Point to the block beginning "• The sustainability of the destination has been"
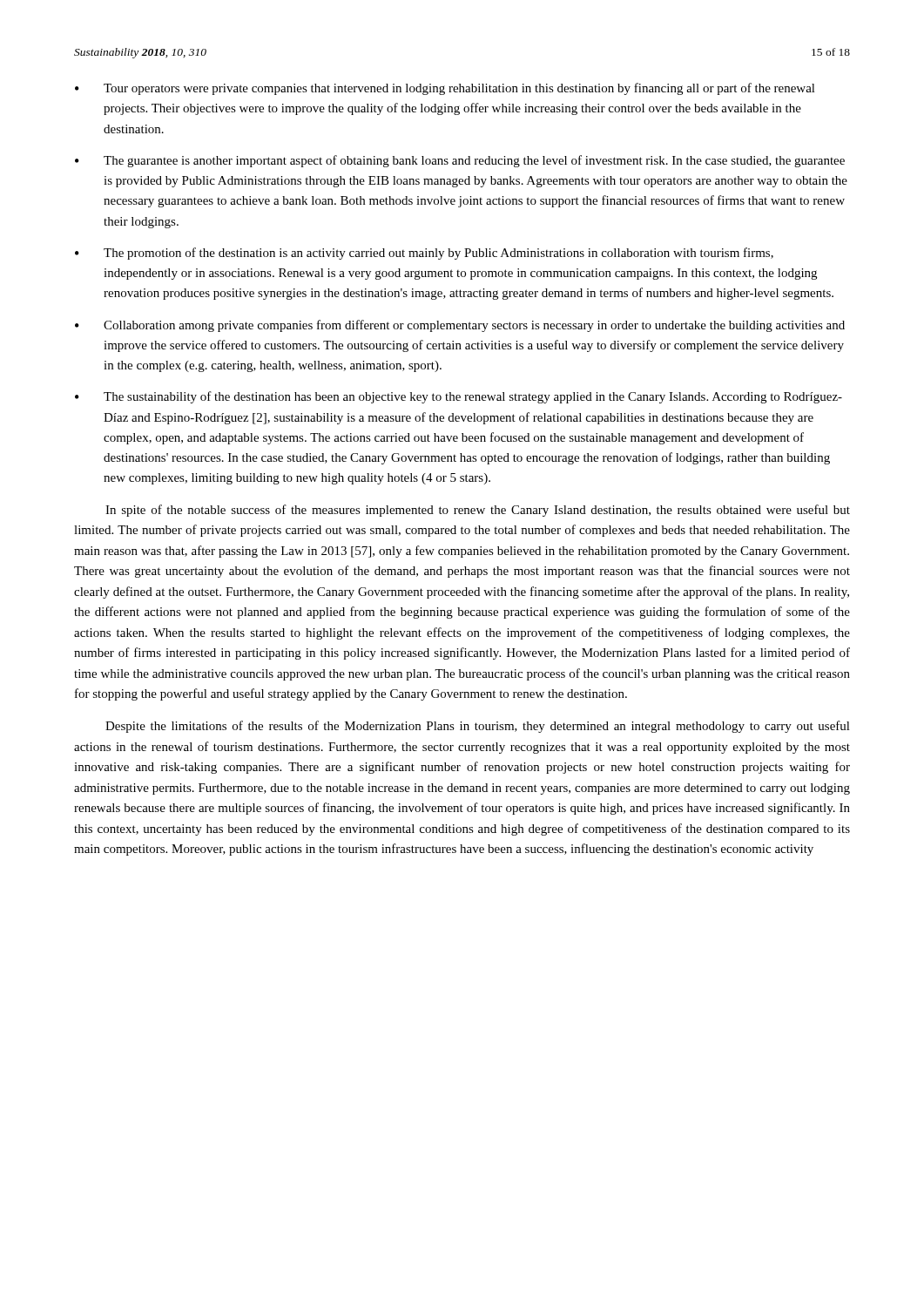This screenshot has height=1307, width=924. pyautogui.click(x=462, y=438)
